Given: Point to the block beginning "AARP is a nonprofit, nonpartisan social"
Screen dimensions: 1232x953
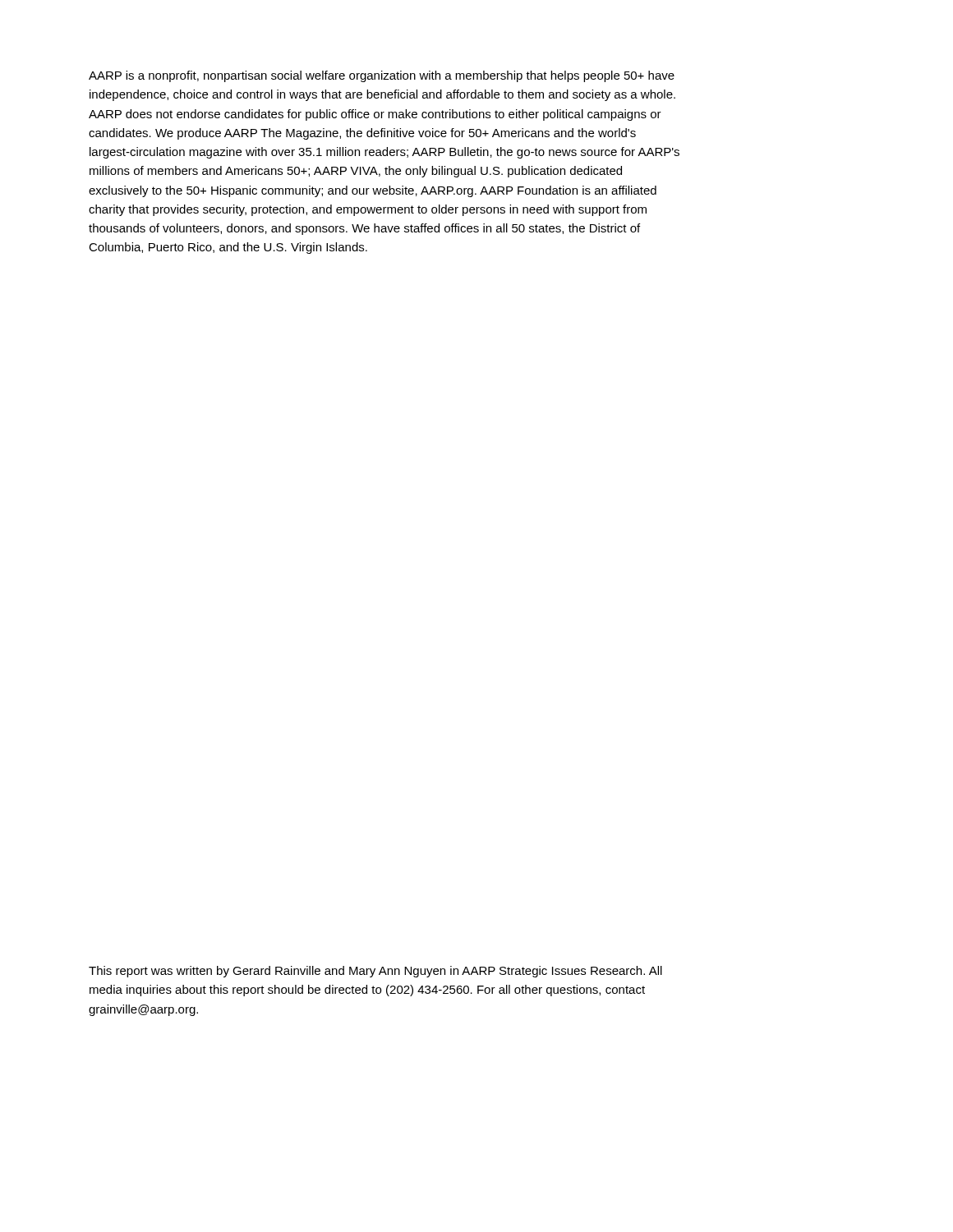Looking at the screenshot, I should (x=384, y=161).
